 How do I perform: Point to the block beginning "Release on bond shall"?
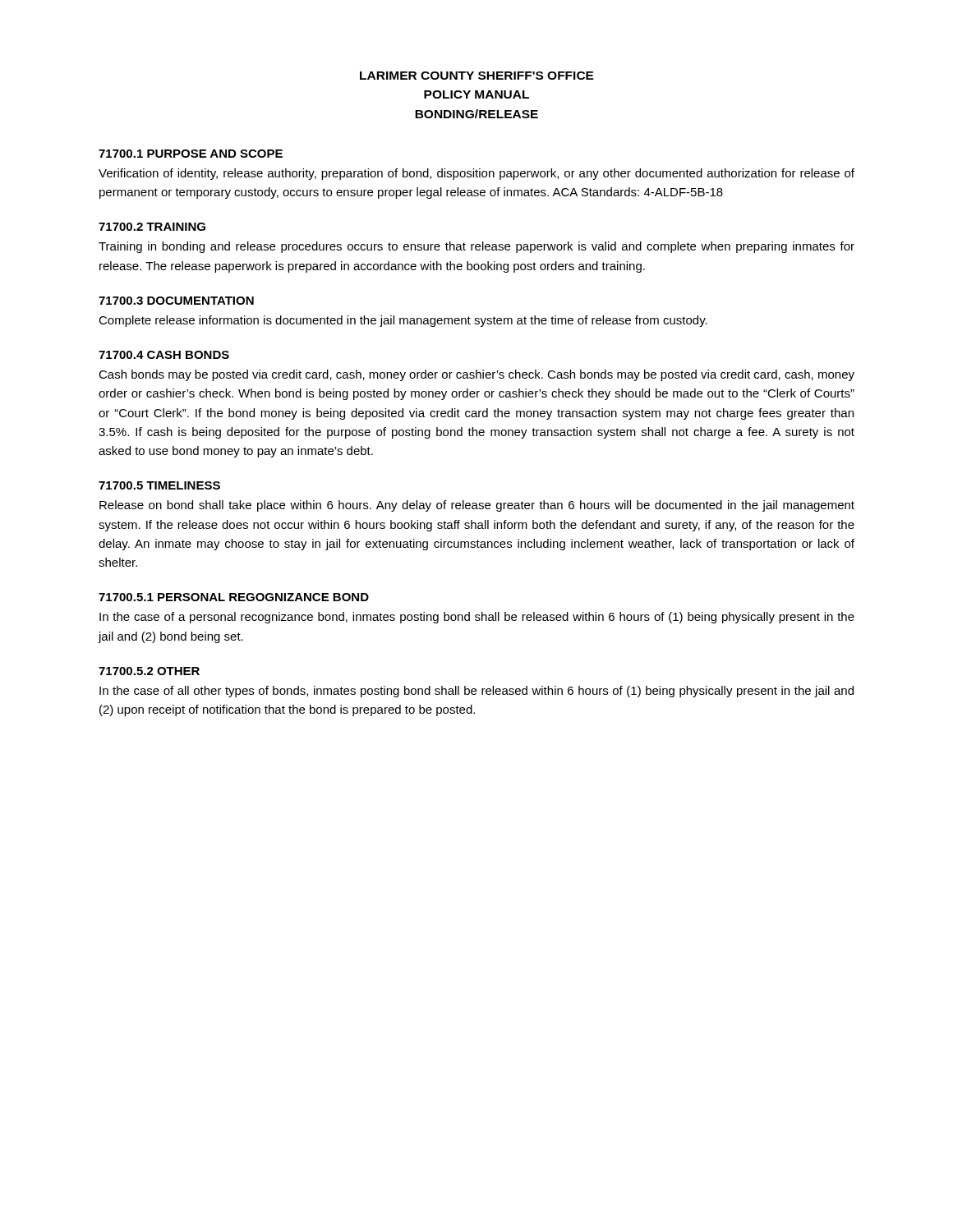[x=476, y=534]
